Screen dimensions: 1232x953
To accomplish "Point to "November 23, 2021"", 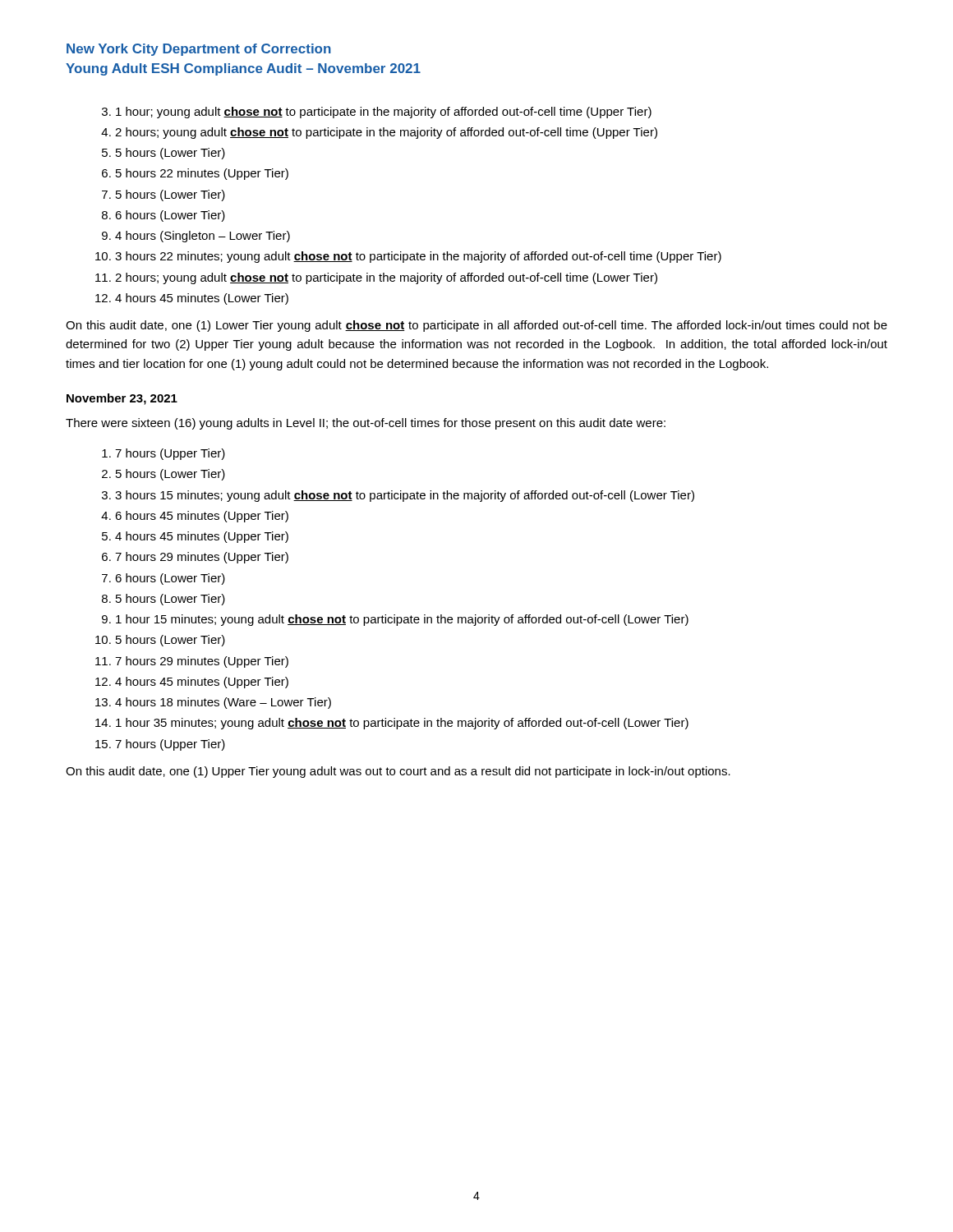I will pos(122,398).
